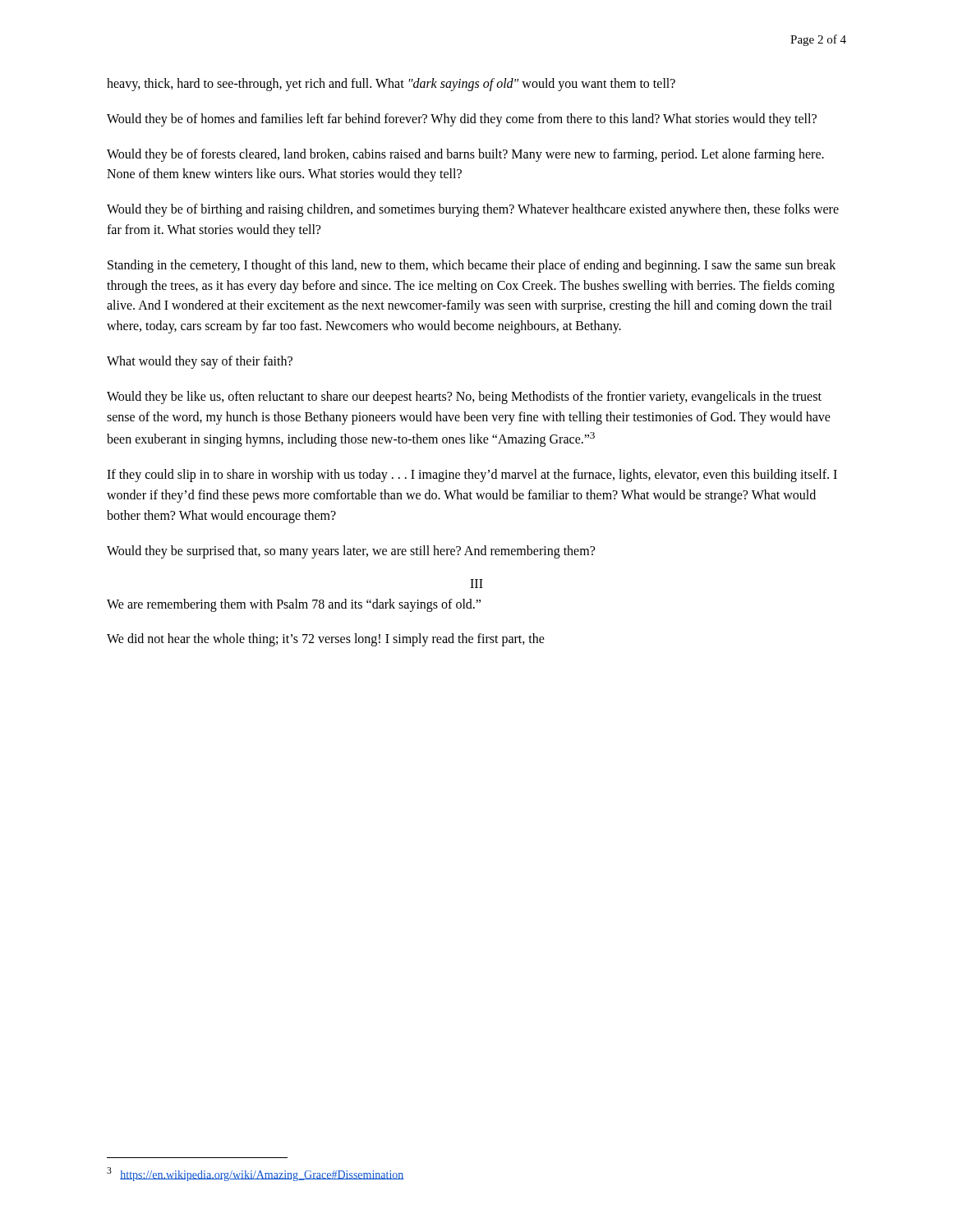Find the block on this page that starts "Would they be surprised that, so many"
953x1232 pixels.
pyautogui.click(x=351, y=551)
